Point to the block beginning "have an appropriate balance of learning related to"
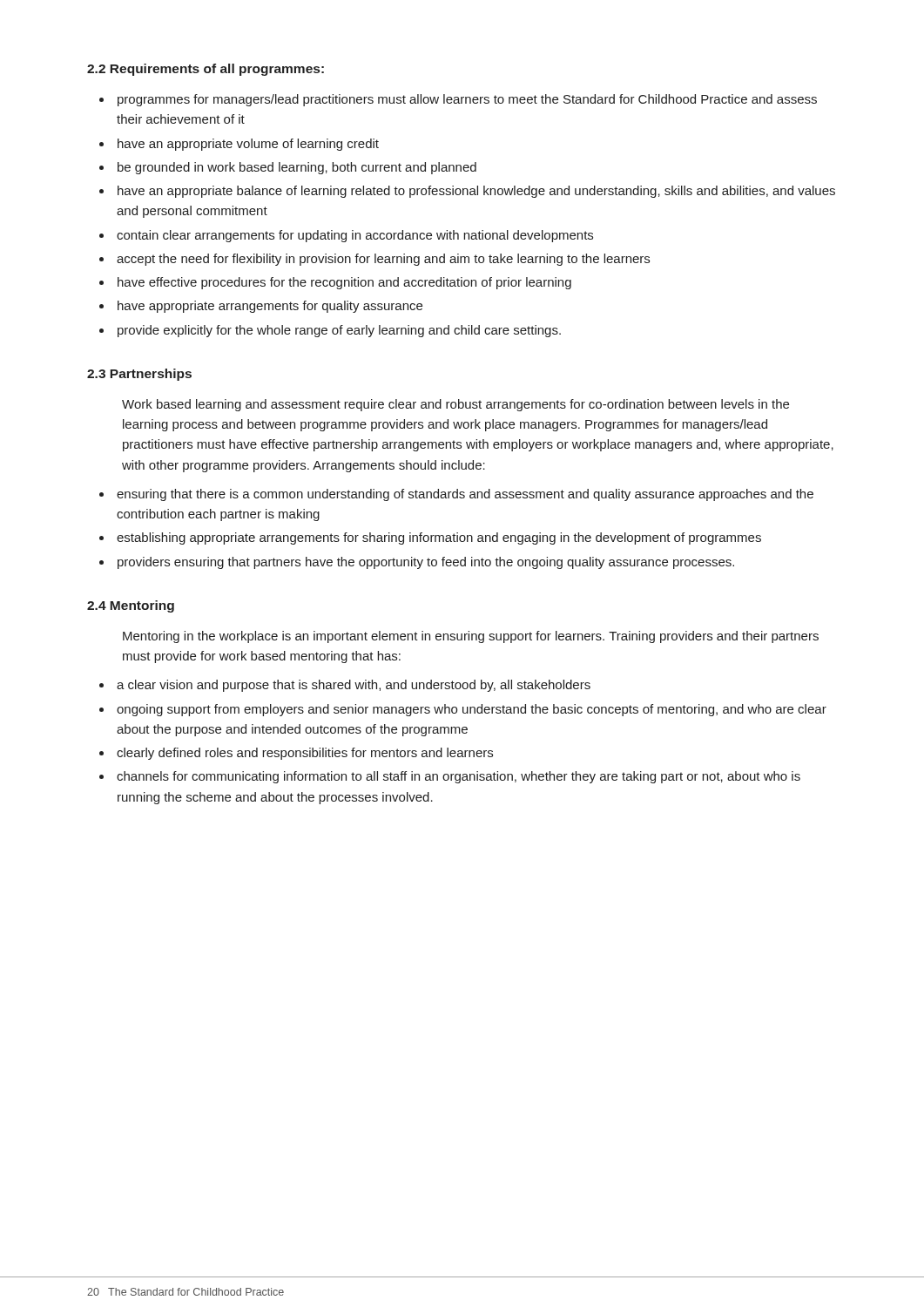Screen dimensions: 1307x924 [x=476, y=200]
